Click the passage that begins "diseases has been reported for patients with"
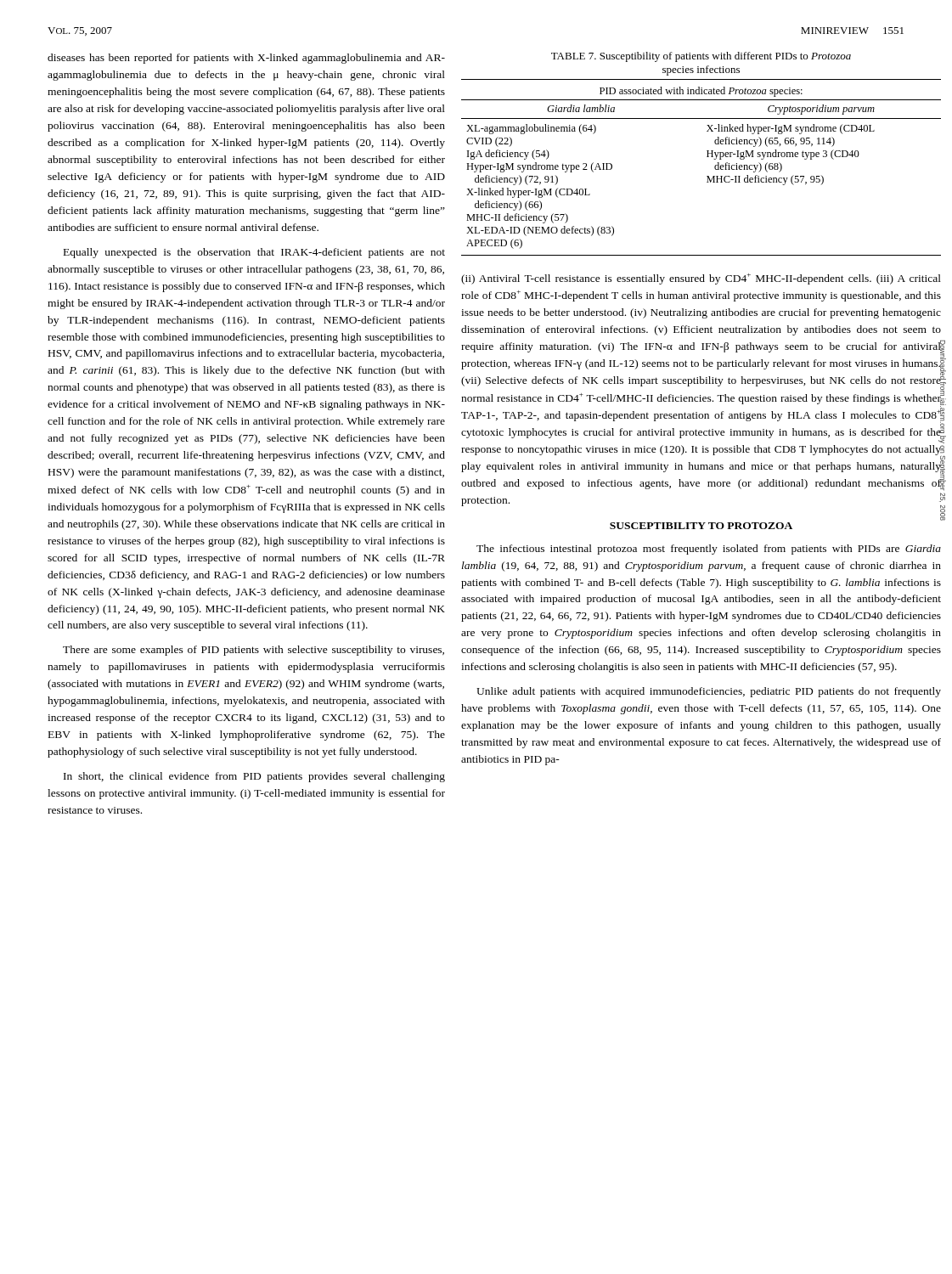Viewport: 952px width, 1274px height. pos(246,142)
